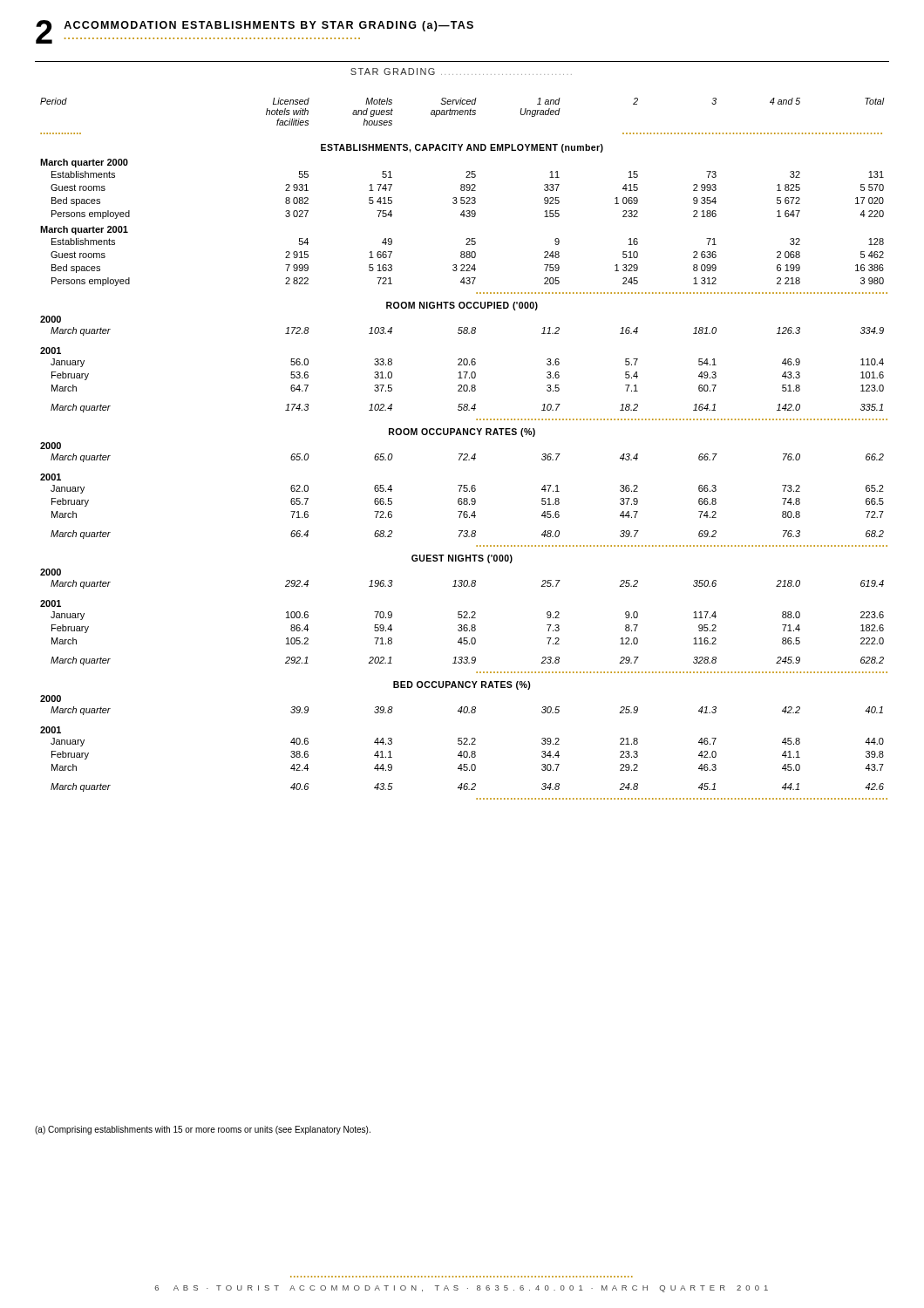924x1308 pixels.
Task: Point to the block beginning "(a) Comprising establishments with"
Action: [x=203, y=1130]
